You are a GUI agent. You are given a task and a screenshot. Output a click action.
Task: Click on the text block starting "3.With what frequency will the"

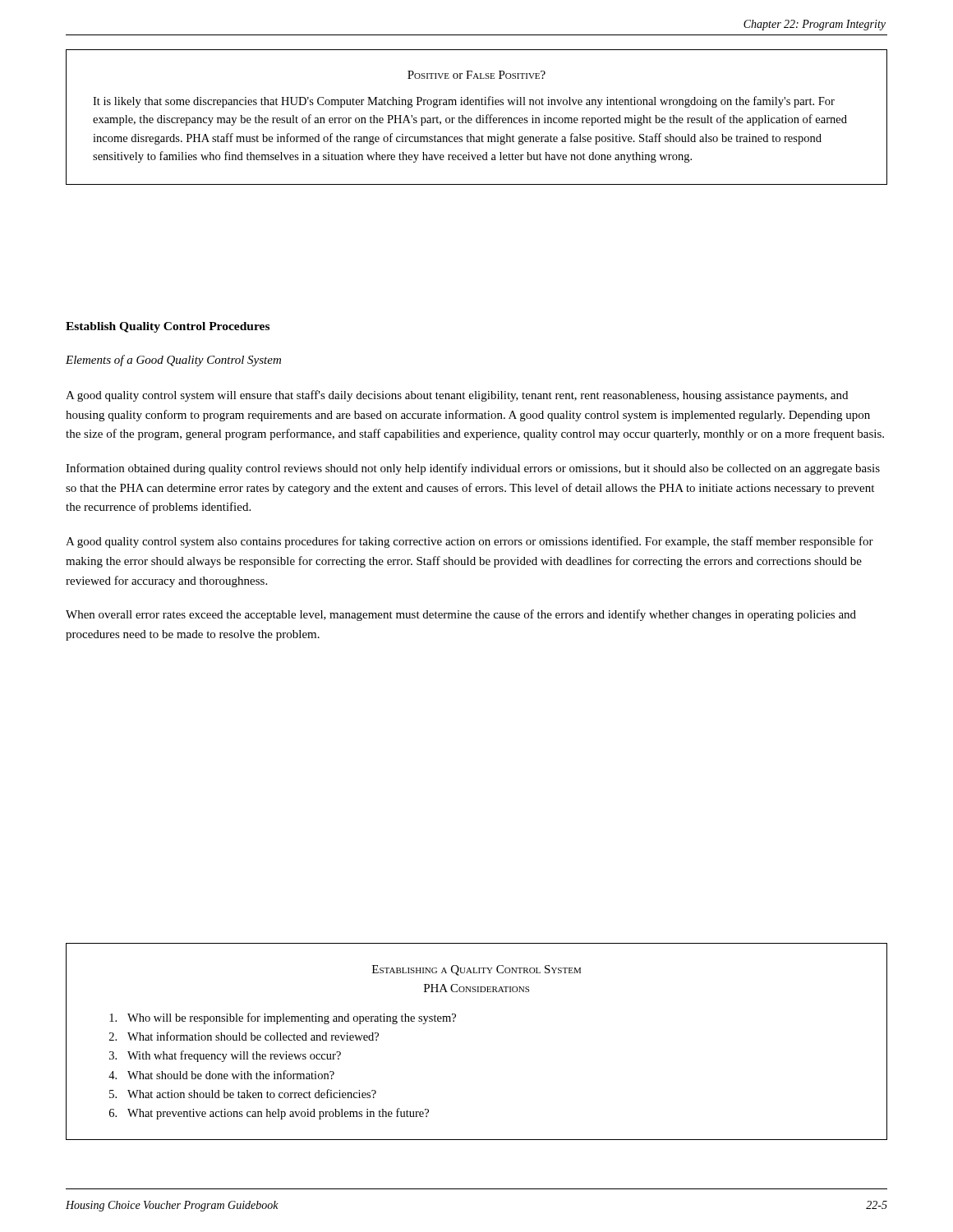(217, 1056)
